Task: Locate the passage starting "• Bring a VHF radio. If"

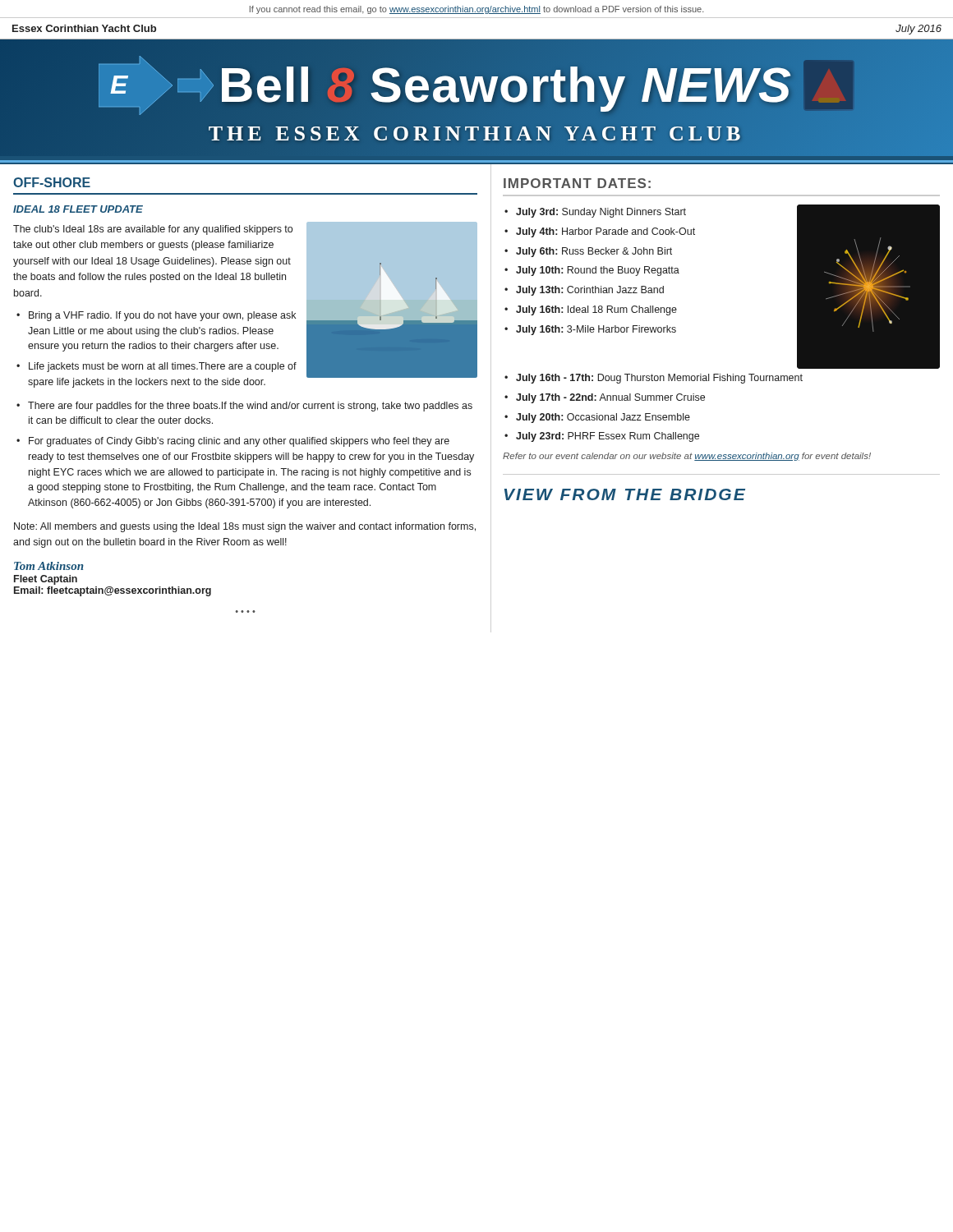Action: tap(156, 330)
